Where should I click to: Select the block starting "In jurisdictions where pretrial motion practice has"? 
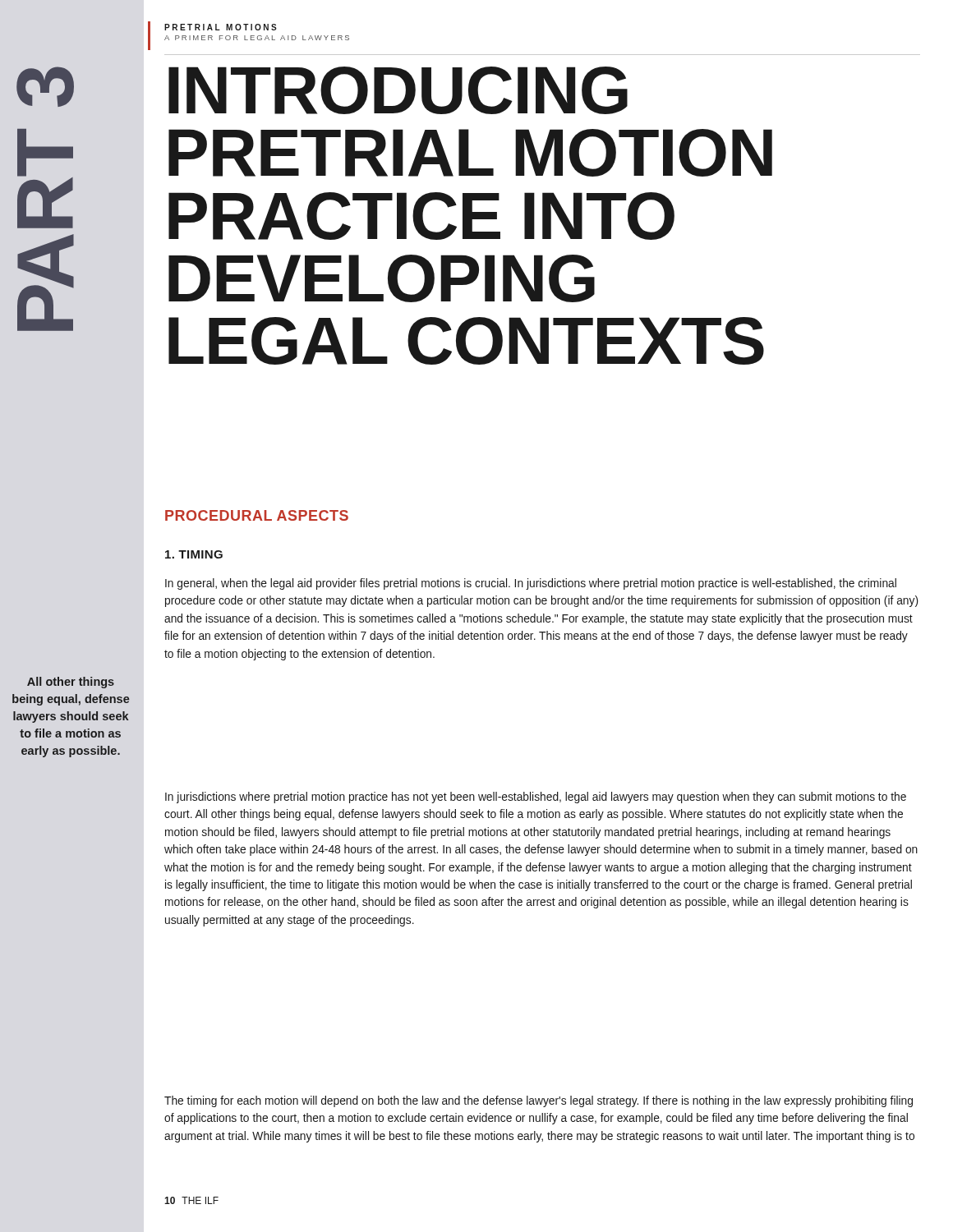[541, 859]
